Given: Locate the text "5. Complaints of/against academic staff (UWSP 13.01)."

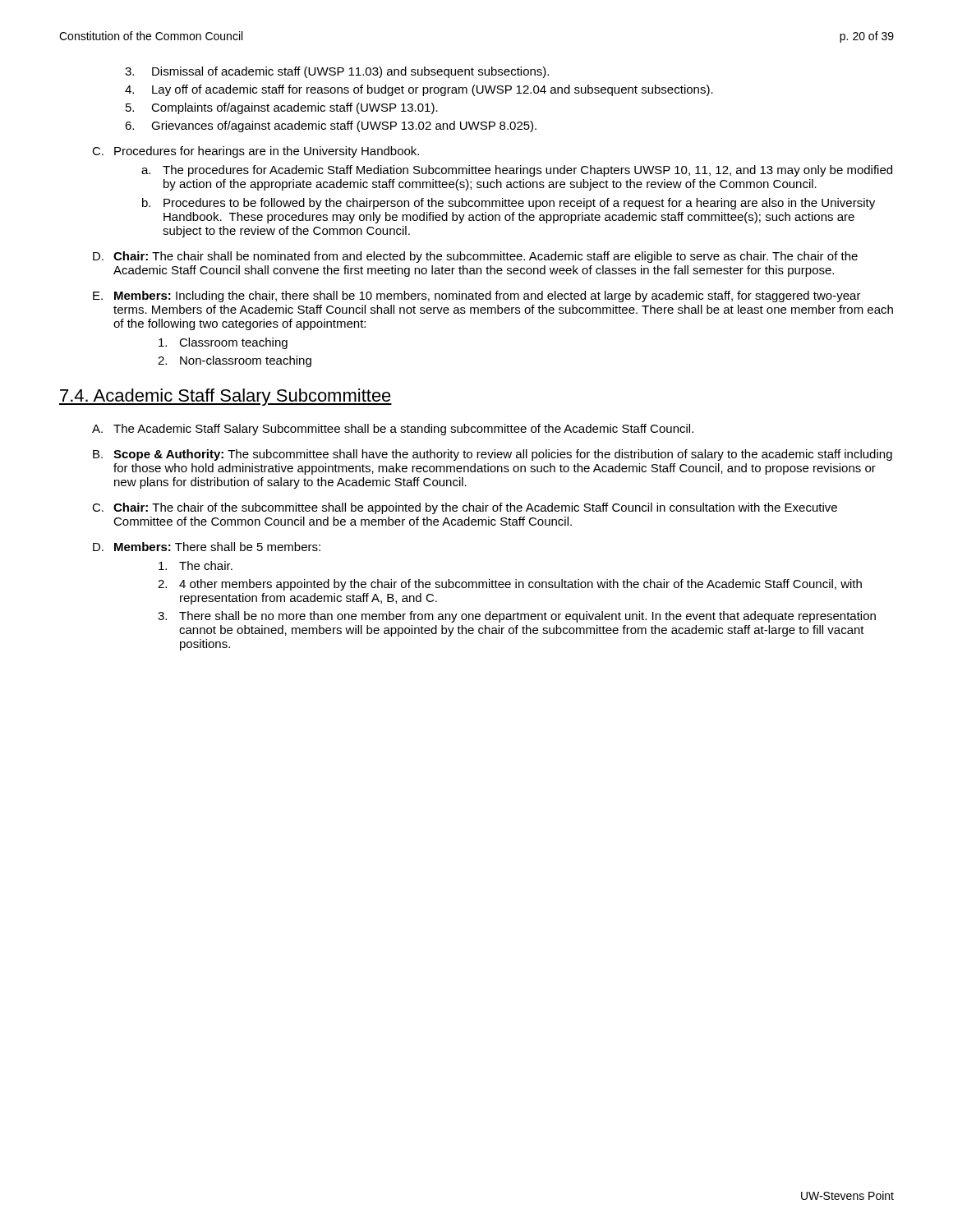Looking at the screenshot, I should point(282,107).
